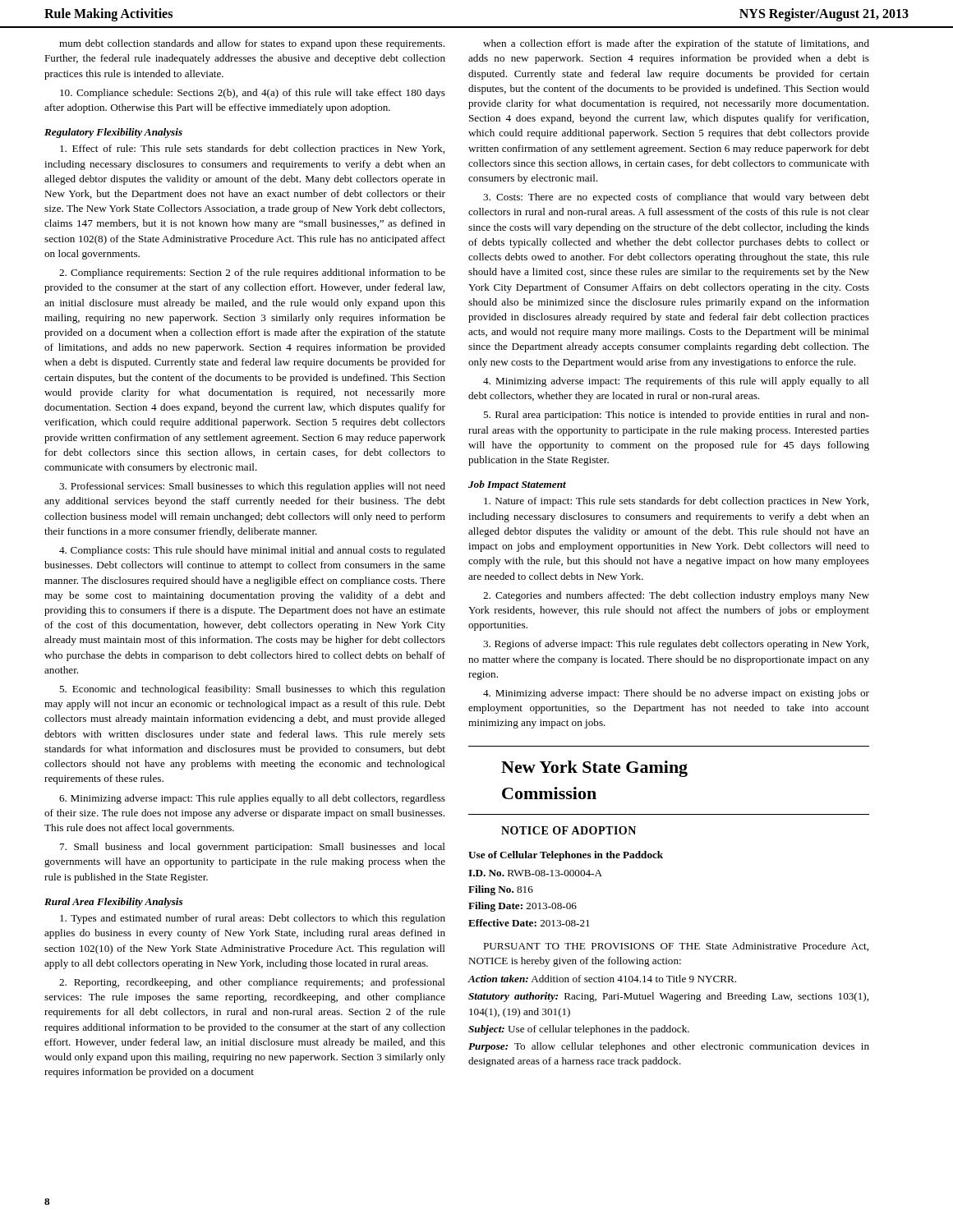The image size is (953, 1232).
Task: Click on the region starting "Types and estimated number of rural areas: Debt"
Action: coord(245,941)
